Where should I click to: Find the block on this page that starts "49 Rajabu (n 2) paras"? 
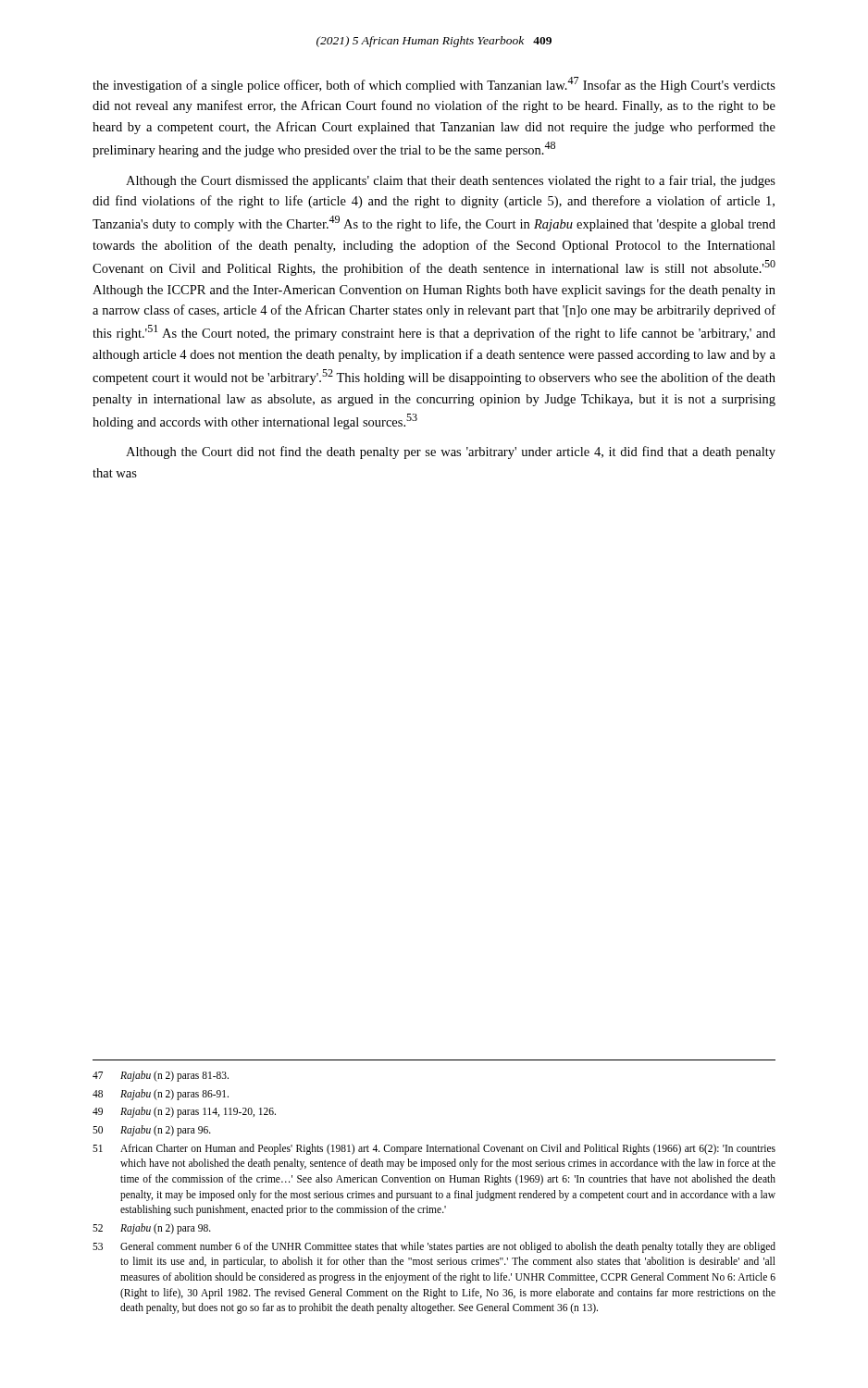pyautogui.click(x=184, y=1112)
